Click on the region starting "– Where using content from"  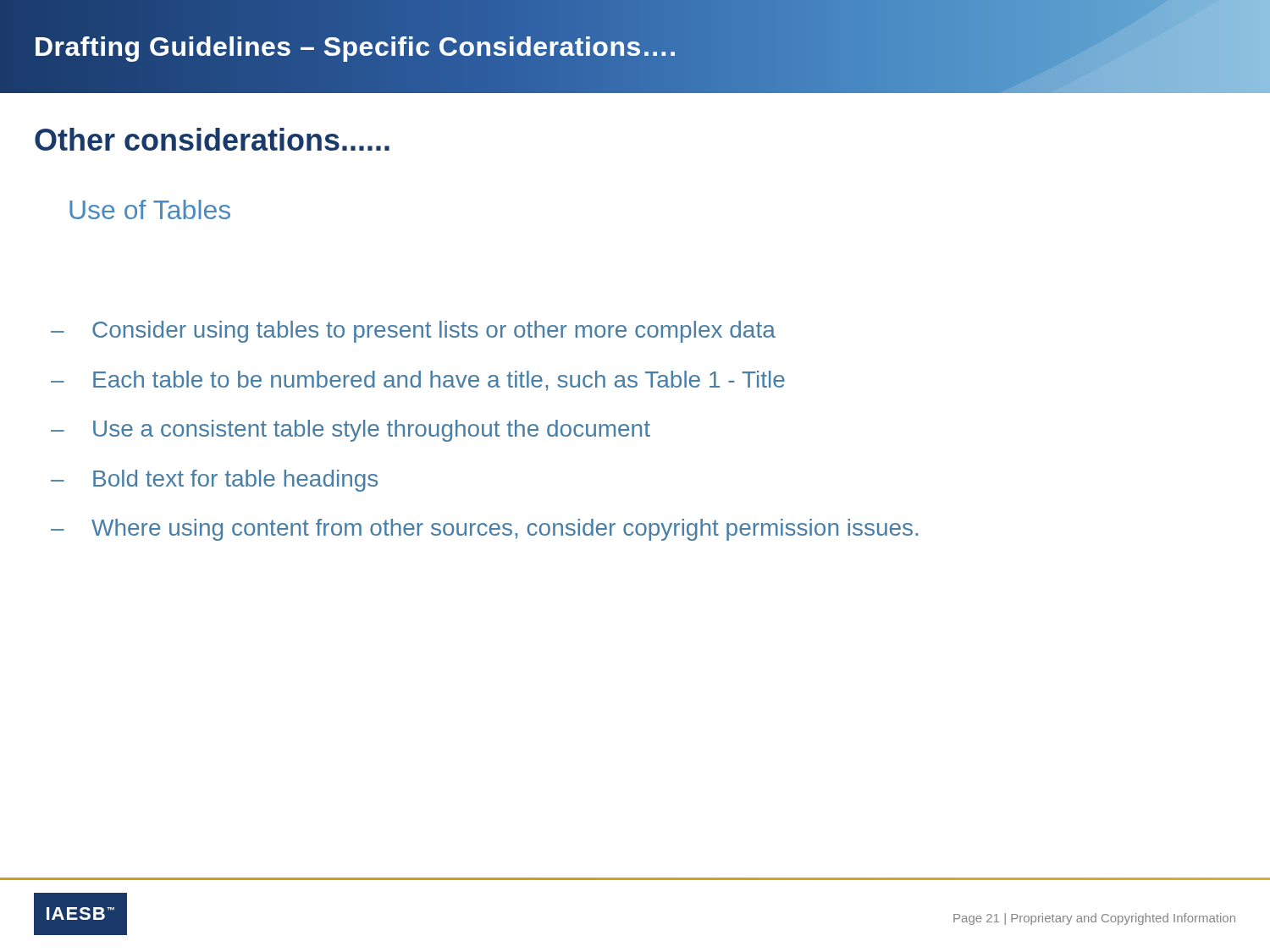[627, 529]
